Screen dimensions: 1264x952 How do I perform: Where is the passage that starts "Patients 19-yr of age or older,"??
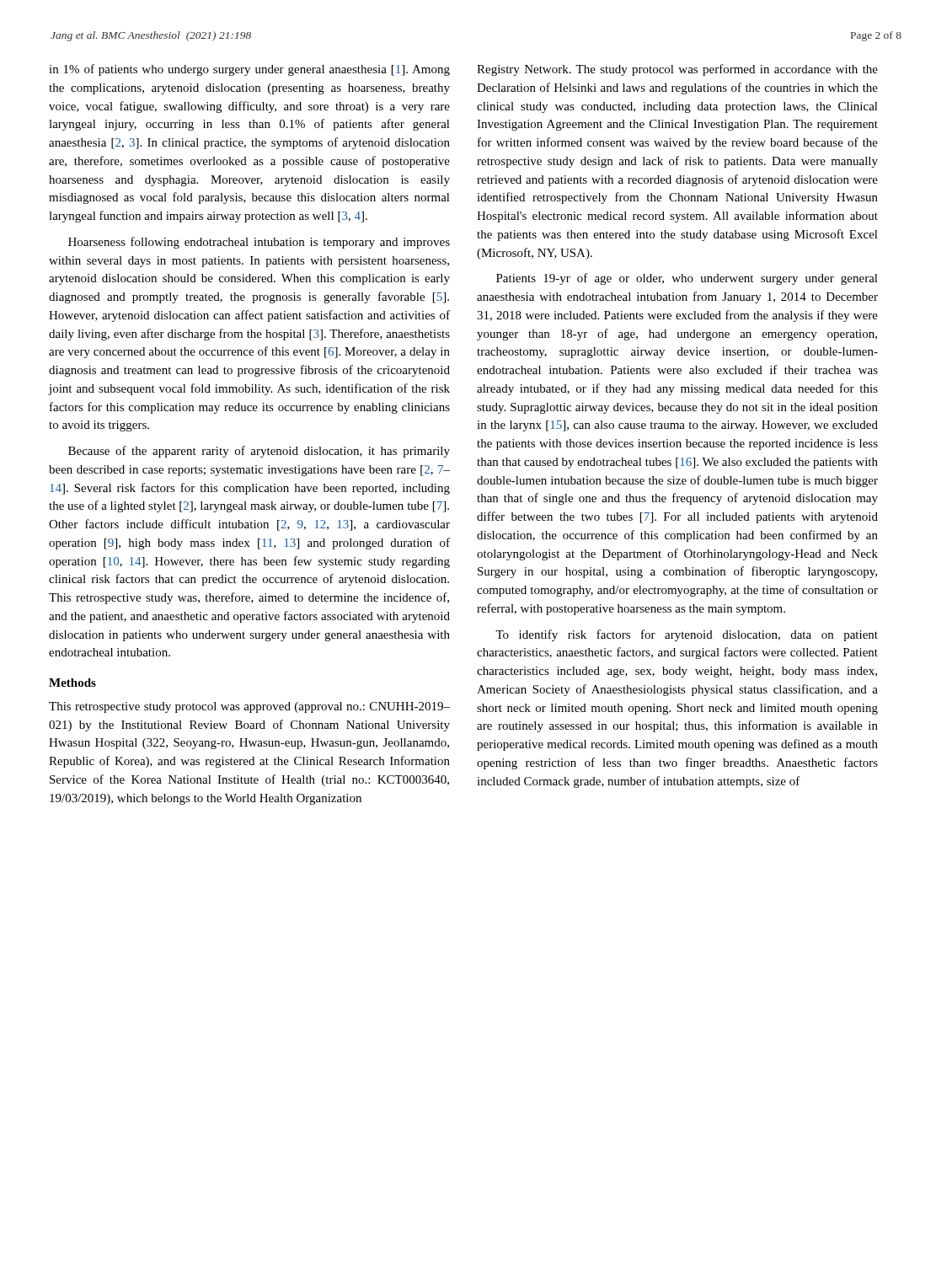[677, 444]
